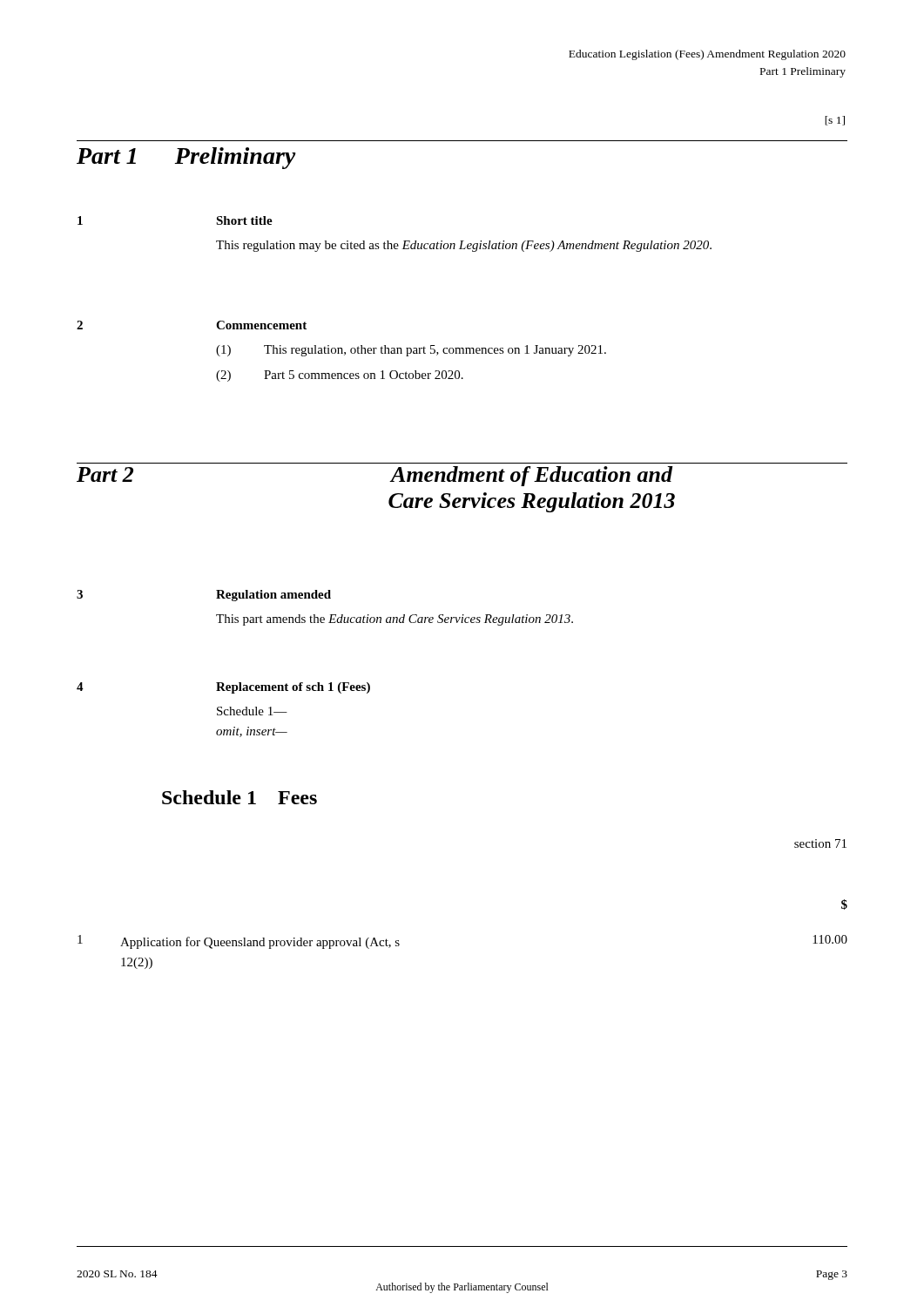The height and width of the screenshot is (1307, 924).
Task: Click on the section header containing "1 Short title"
Action: coord(462,234)
